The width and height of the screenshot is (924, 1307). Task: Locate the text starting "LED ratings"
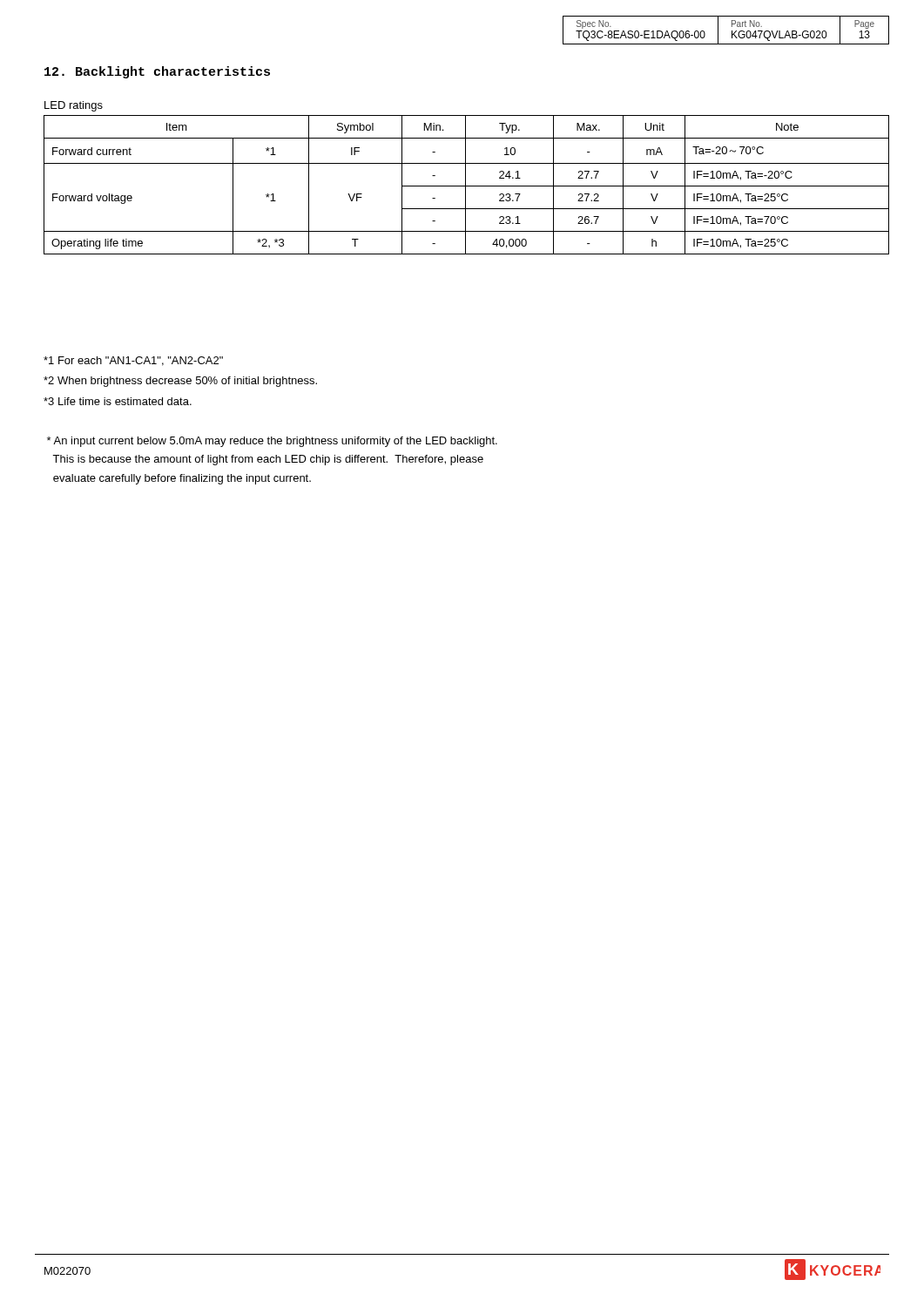tap(73, 105)
